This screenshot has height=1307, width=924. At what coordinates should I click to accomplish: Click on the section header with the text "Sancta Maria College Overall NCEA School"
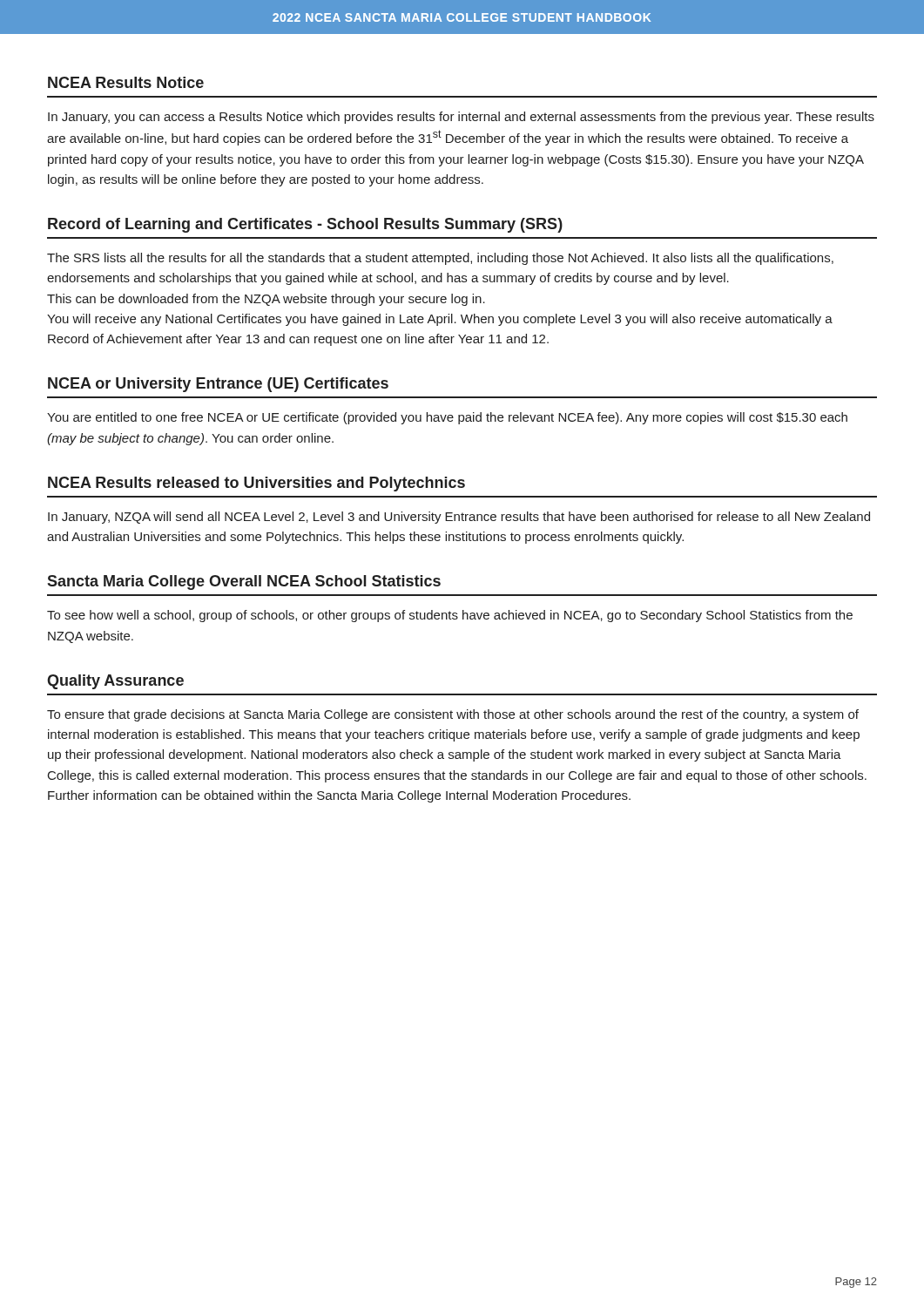pyautogui.click(x=244, y=582)
